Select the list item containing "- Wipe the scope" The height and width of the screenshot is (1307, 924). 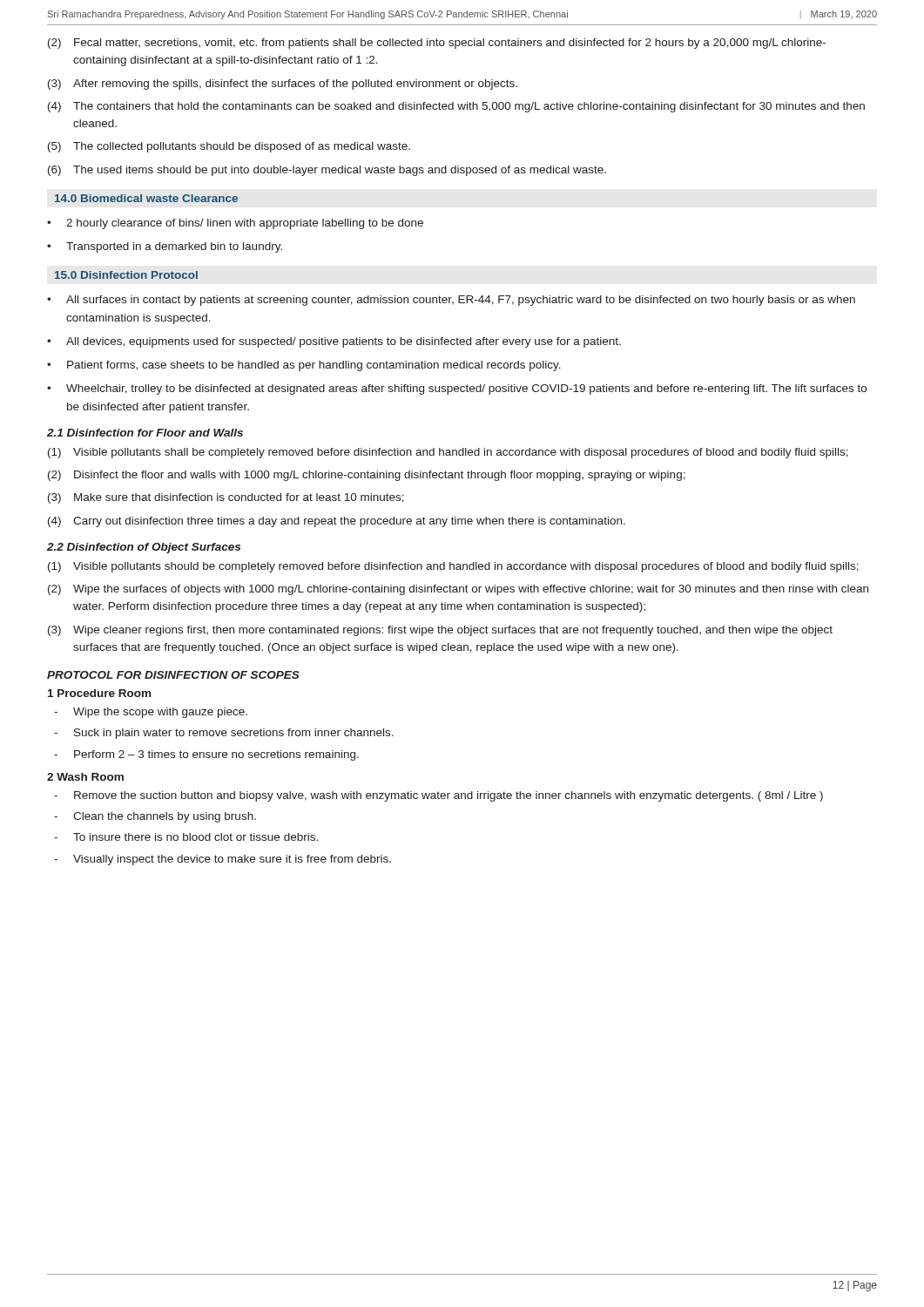tap(151, 713)
